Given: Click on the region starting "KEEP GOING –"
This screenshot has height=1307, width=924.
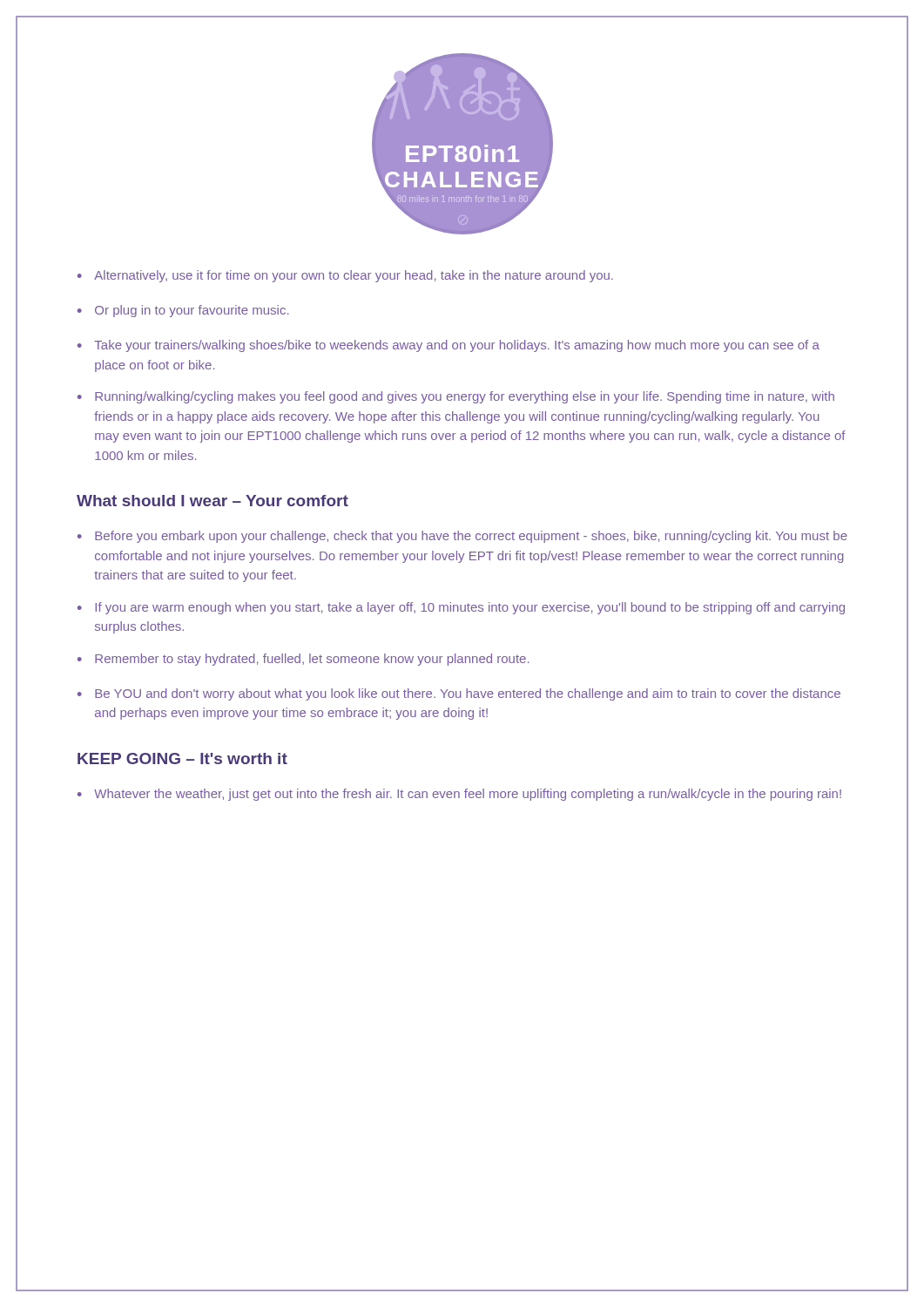Looking at the screenshot, I should 182,758.
